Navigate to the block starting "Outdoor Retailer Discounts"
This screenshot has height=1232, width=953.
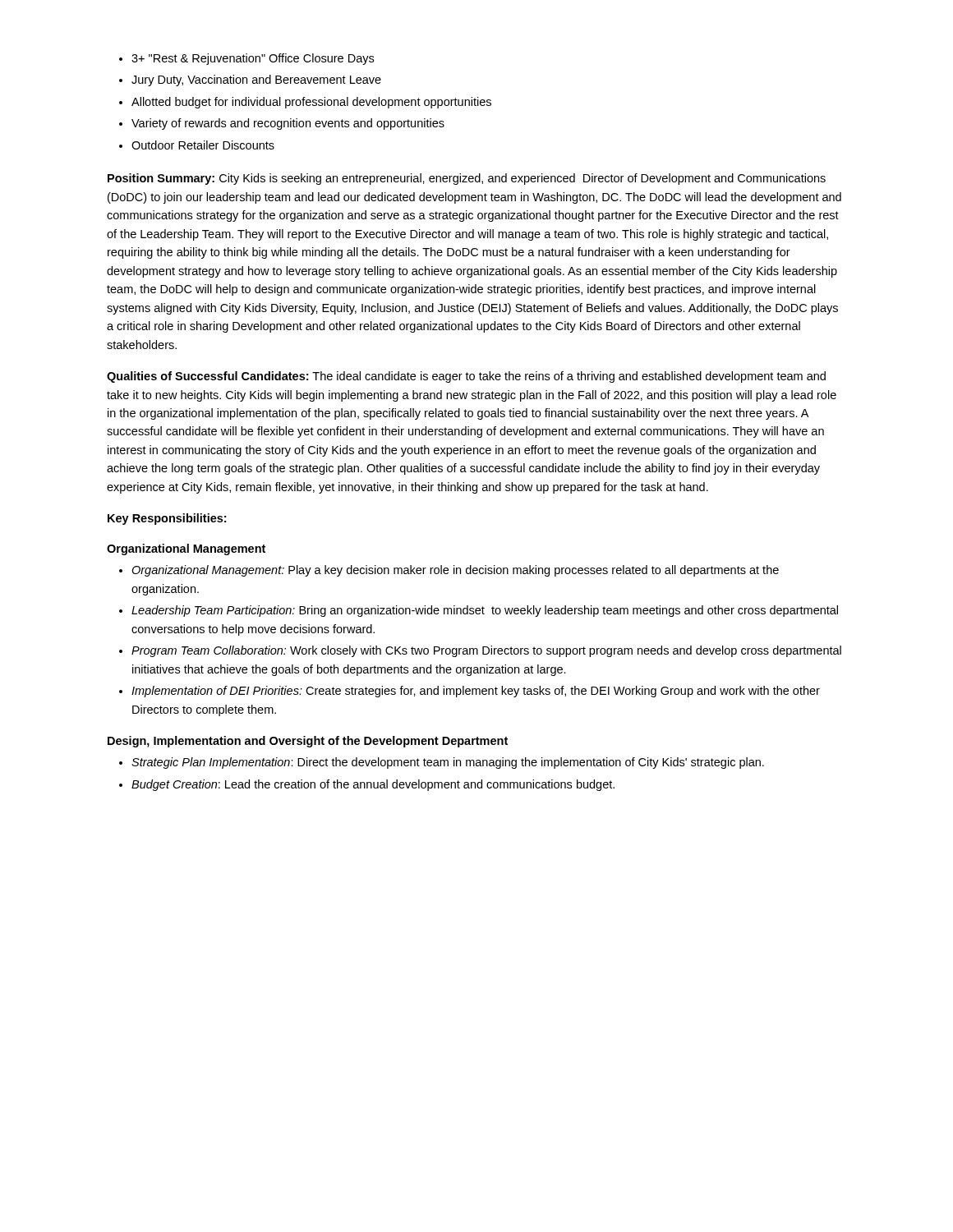203,145
